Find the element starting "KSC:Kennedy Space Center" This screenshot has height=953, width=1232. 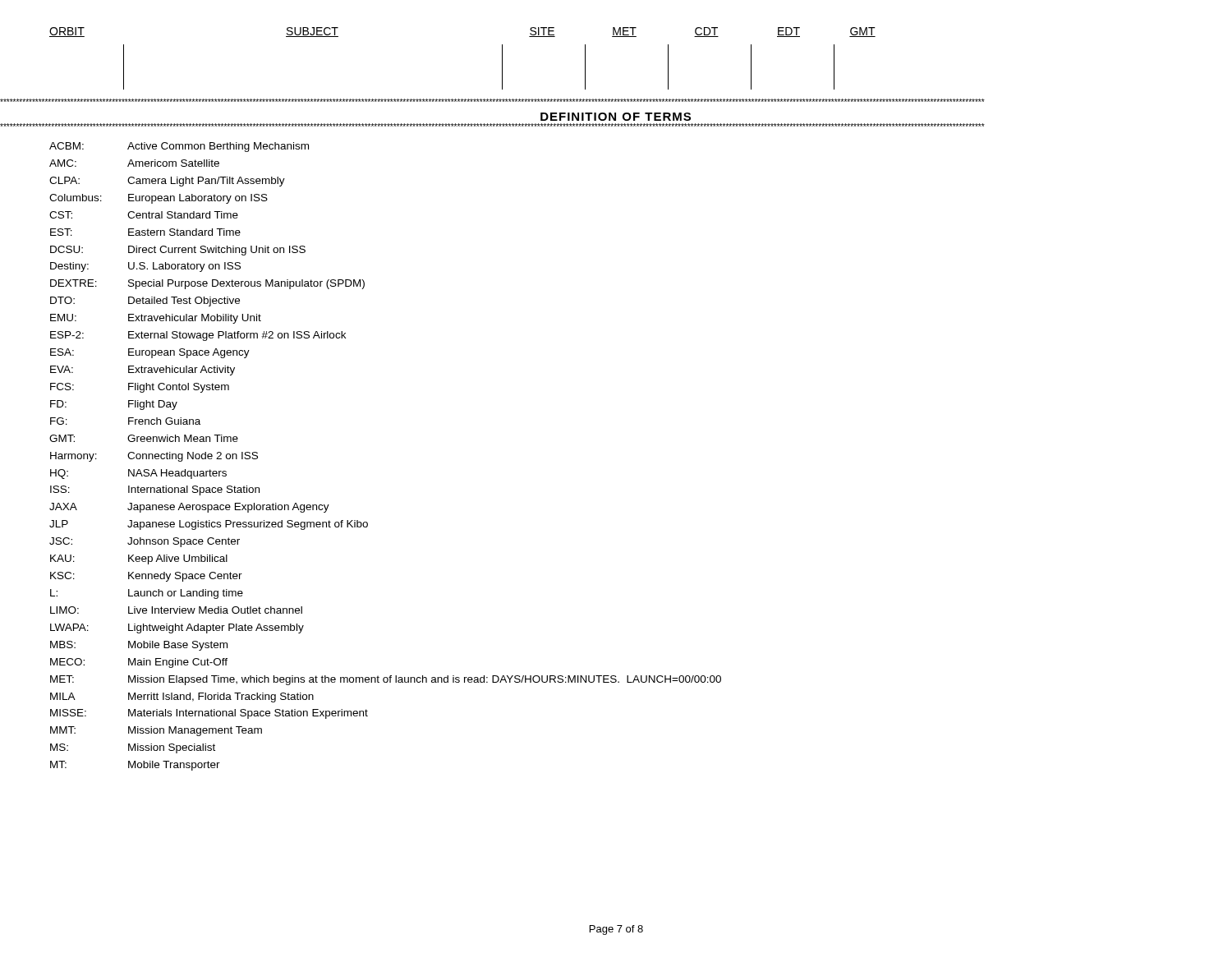pos(146,576)
